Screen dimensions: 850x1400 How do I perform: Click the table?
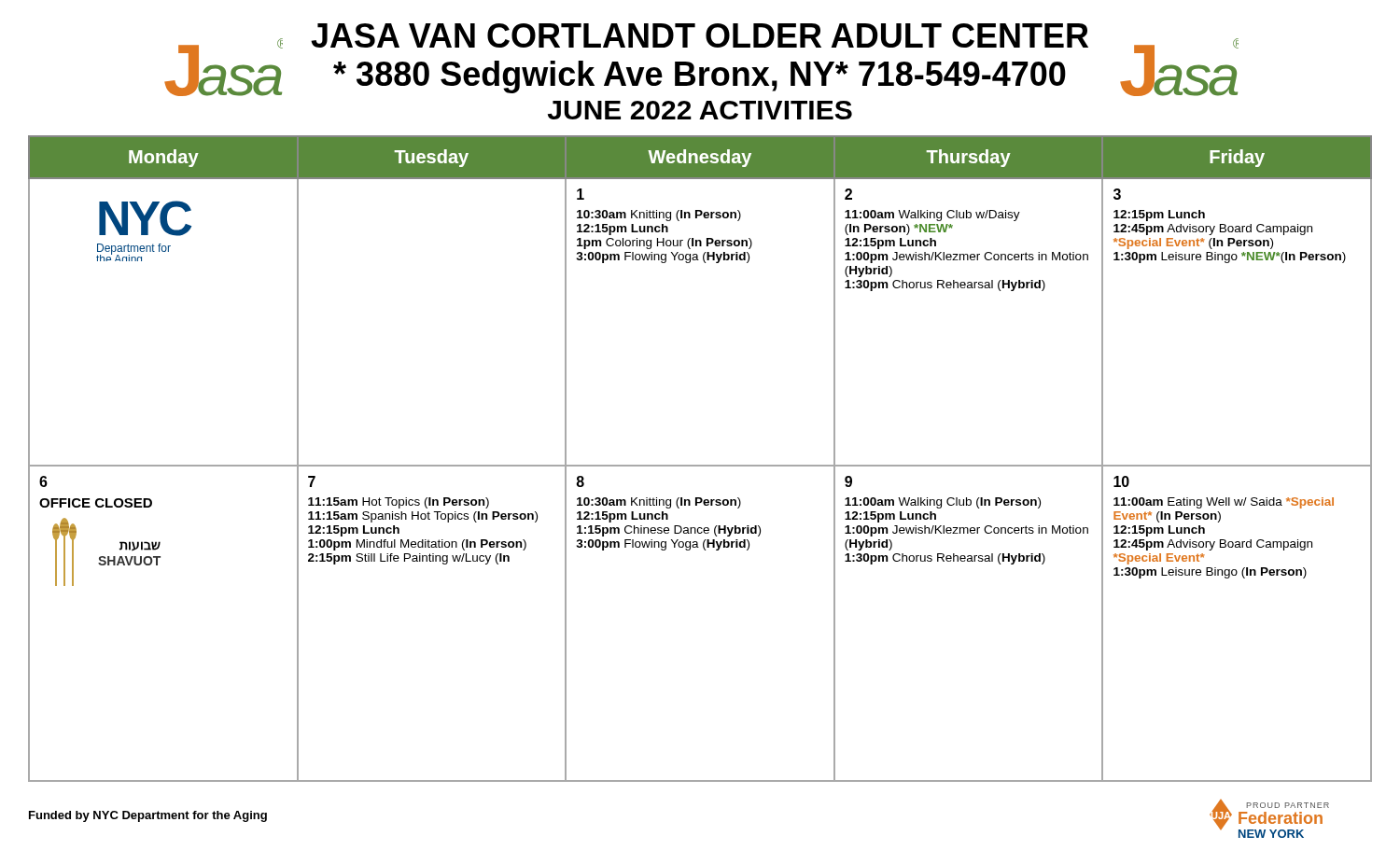coord(700,459)
